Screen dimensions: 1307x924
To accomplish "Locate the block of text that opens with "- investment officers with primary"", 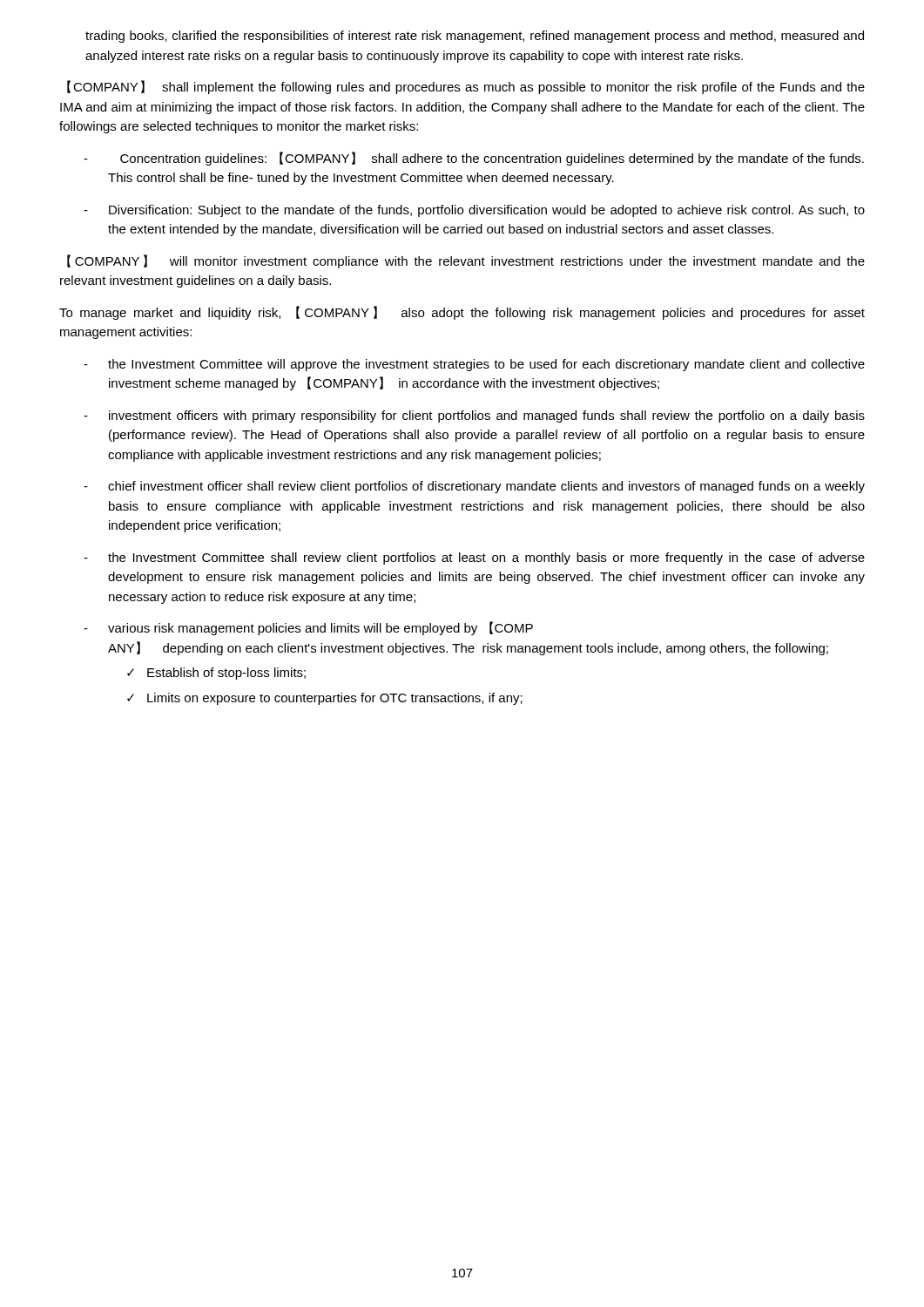I will pos(474,435).
